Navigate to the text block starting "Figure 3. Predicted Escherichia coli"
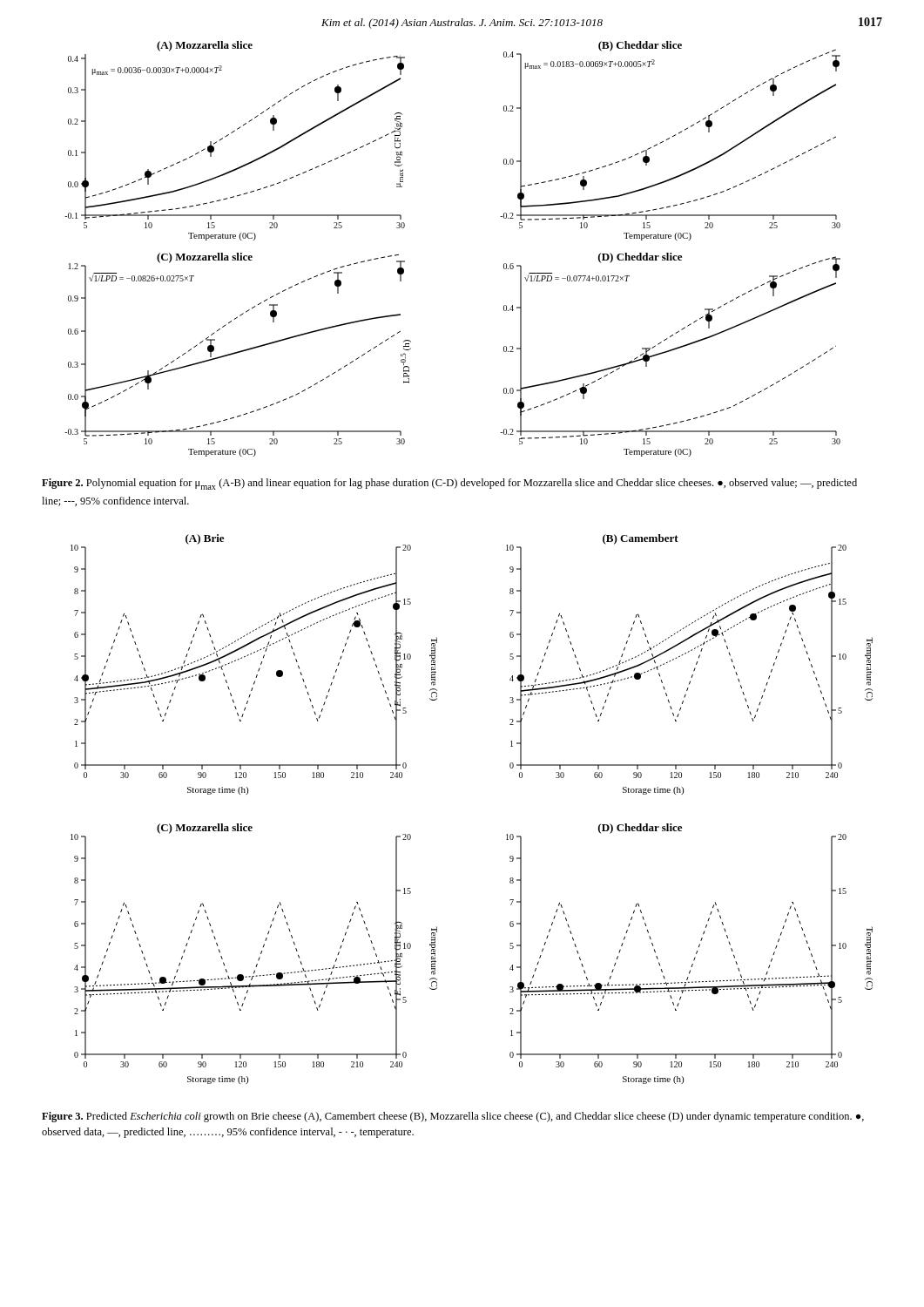This screenshot has height=1307, width=924. pos(453,1124)
